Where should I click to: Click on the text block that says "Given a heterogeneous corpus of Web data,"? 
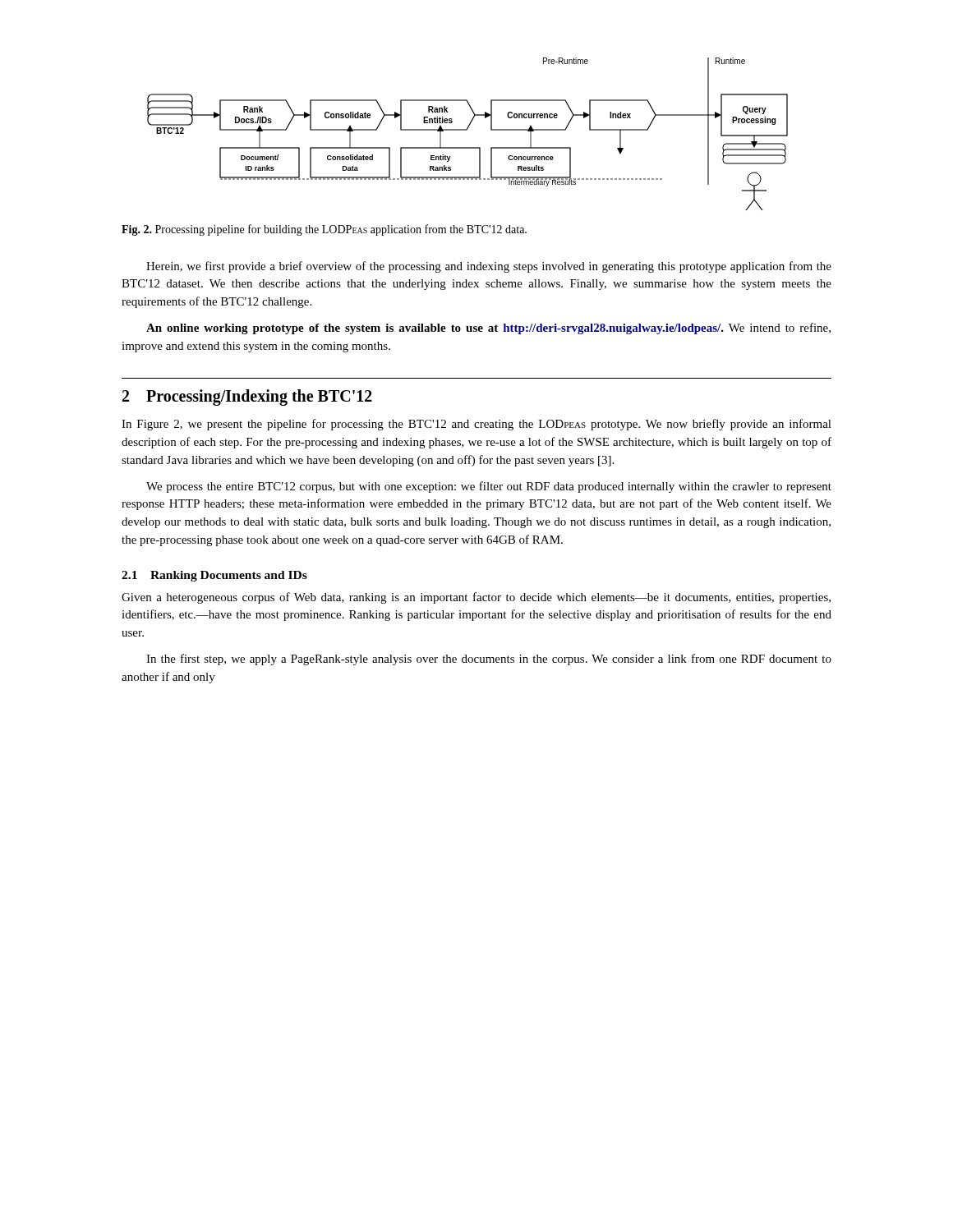tap(476, 615)
